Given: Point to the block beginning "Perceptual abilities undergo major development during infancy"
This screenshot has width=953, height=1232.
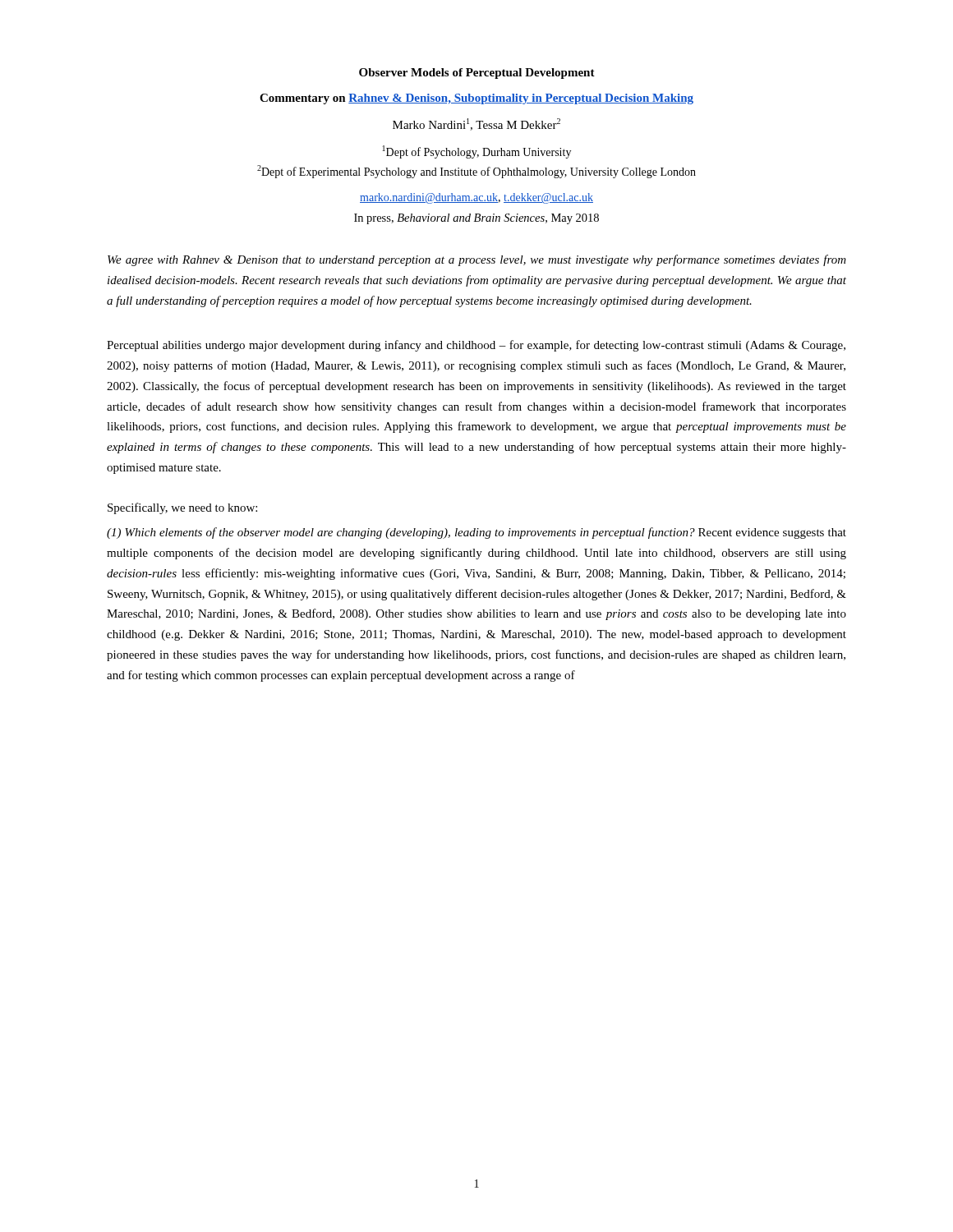Looking at the screenshot, I should pos(476,406).
